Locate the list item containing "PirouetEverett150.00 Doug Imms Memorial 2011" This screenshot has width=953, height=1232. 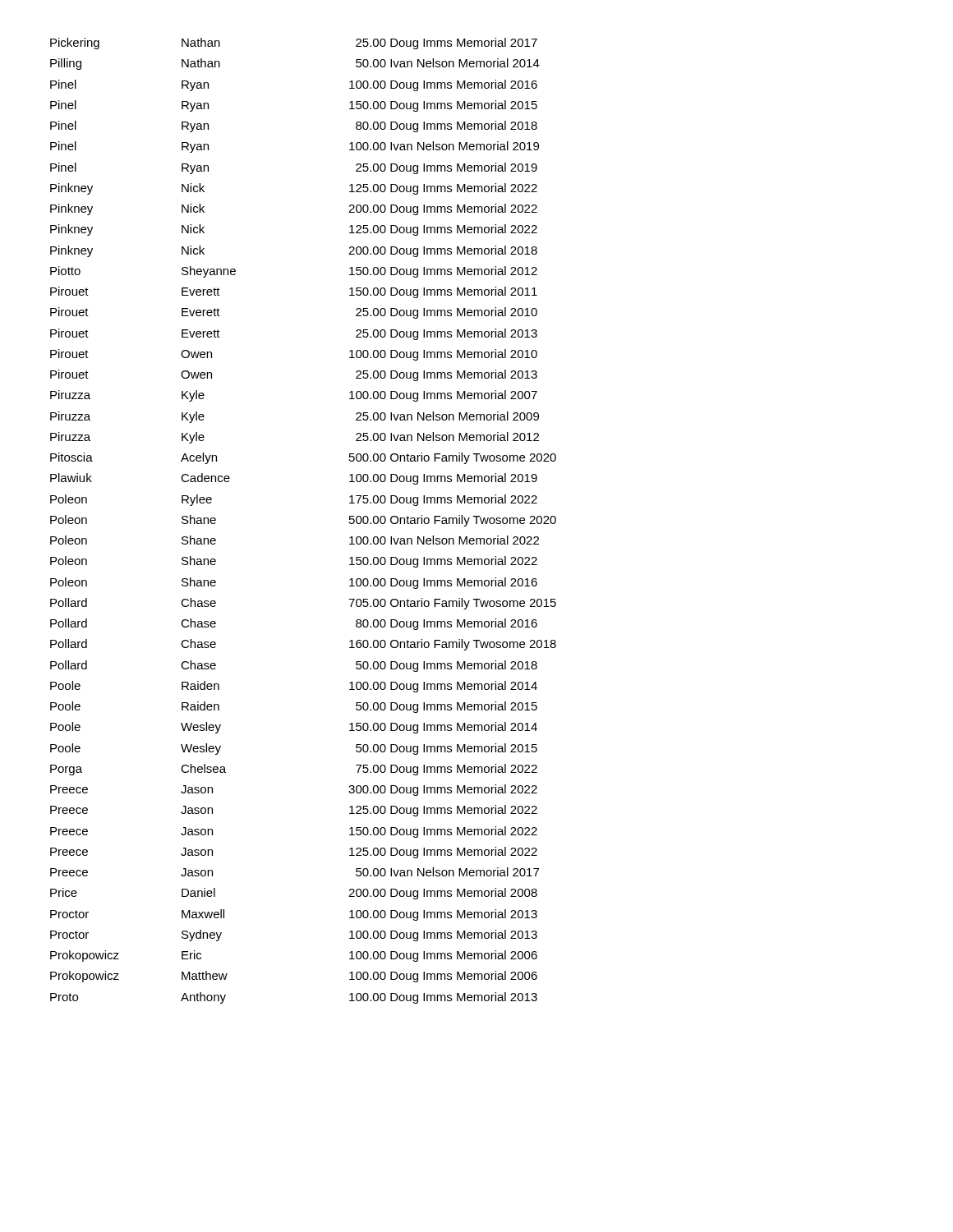click(x=476, y=291)
